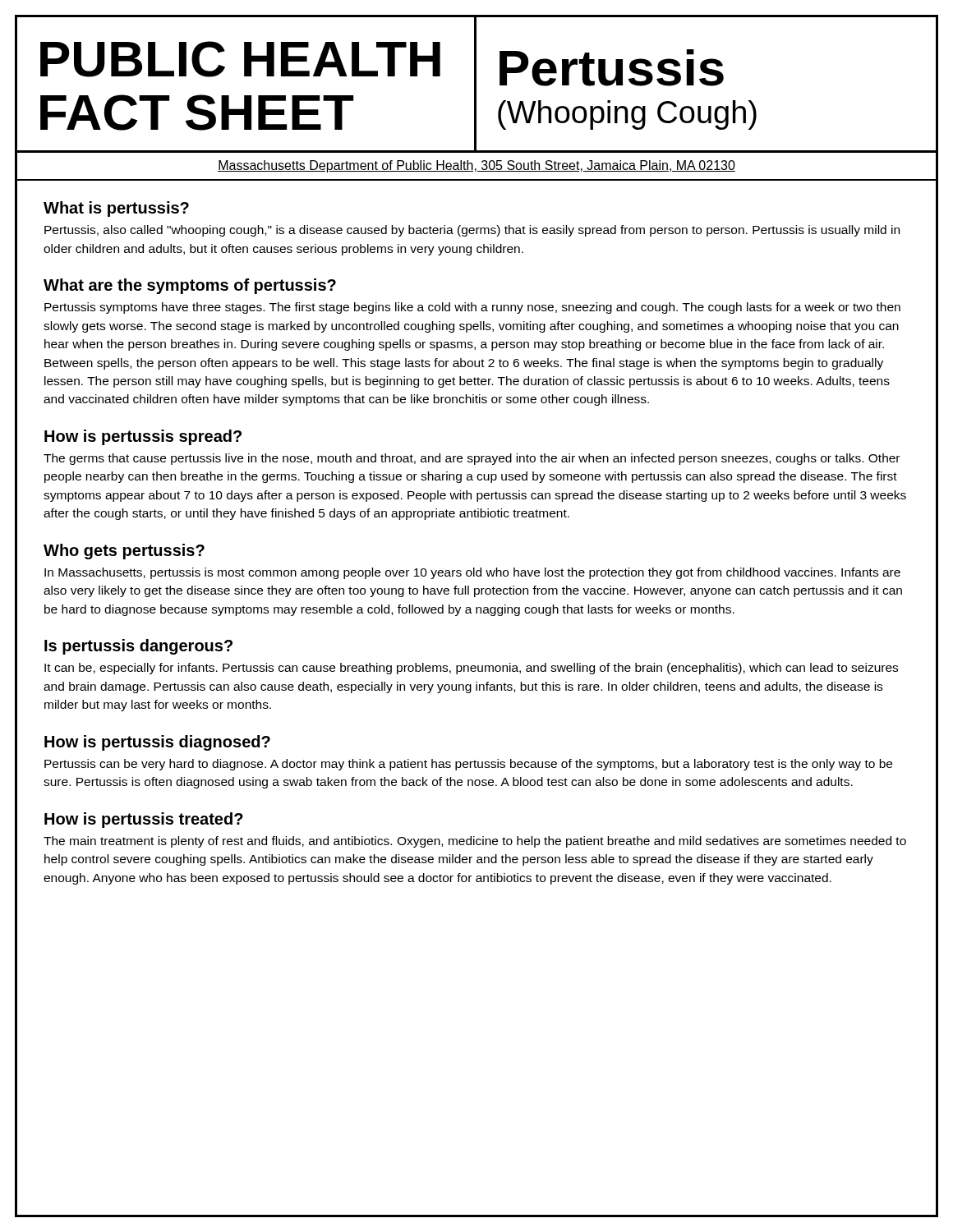The width and height of the screenshot is (953, 1232).
Task: Find the passage starting "How is pertussis spread?"
Action: pos(143,436)
